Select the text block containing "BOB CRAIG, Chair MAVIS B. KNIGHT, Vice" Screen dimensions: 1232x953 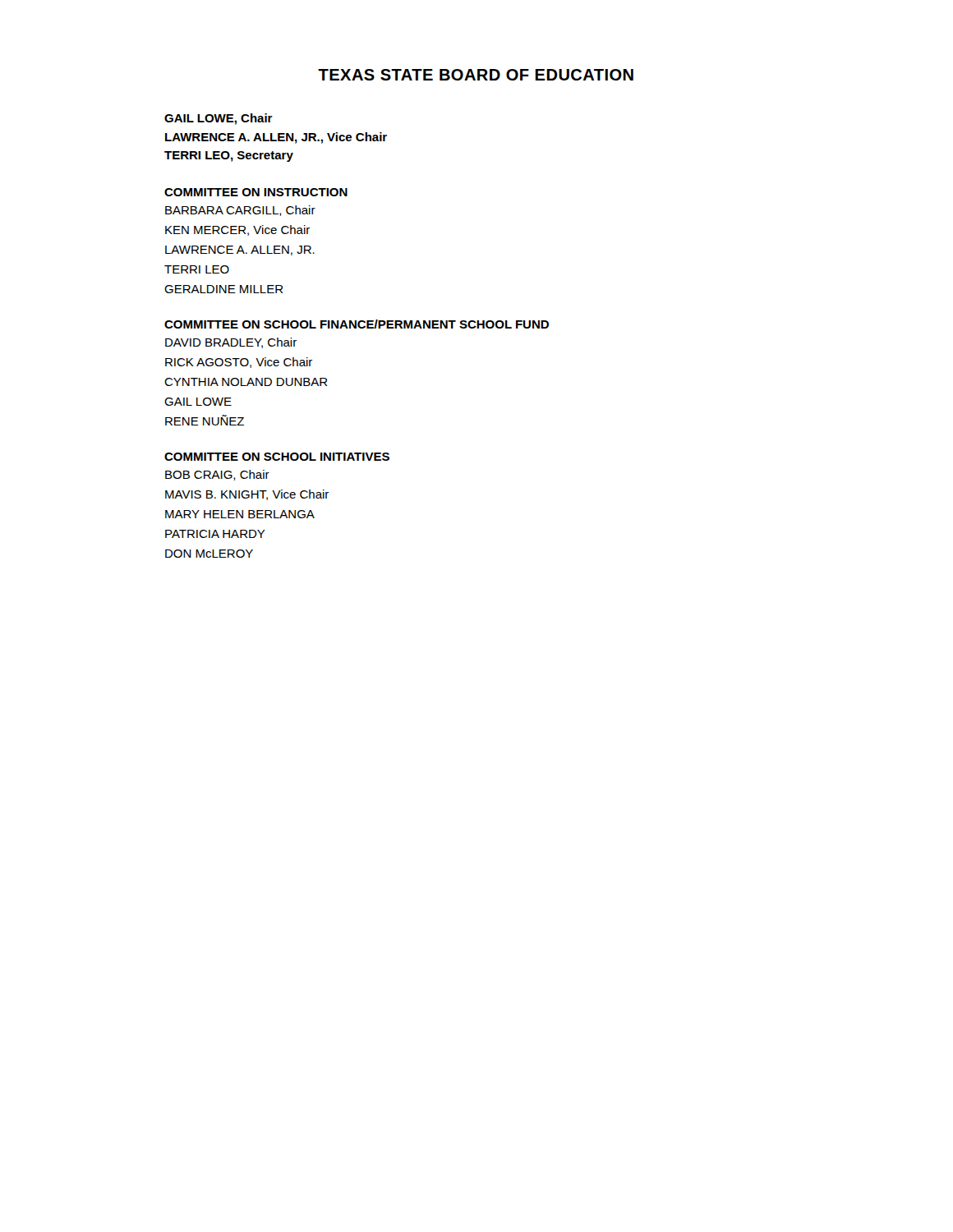[217, 475]
